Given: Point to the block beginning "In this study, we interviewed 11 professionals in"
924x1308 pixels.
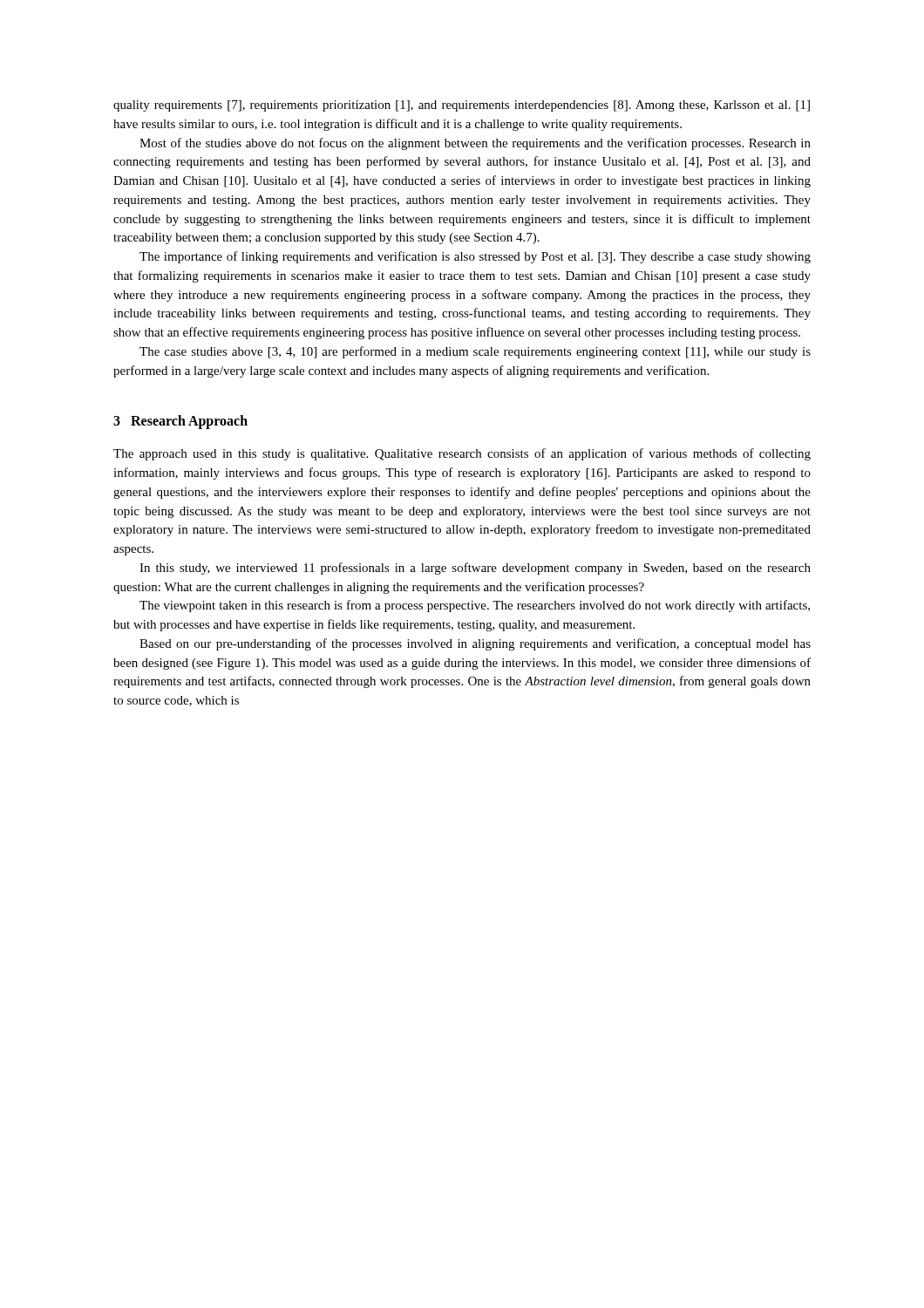Looking at the screenshot, I should coord(462,578).
